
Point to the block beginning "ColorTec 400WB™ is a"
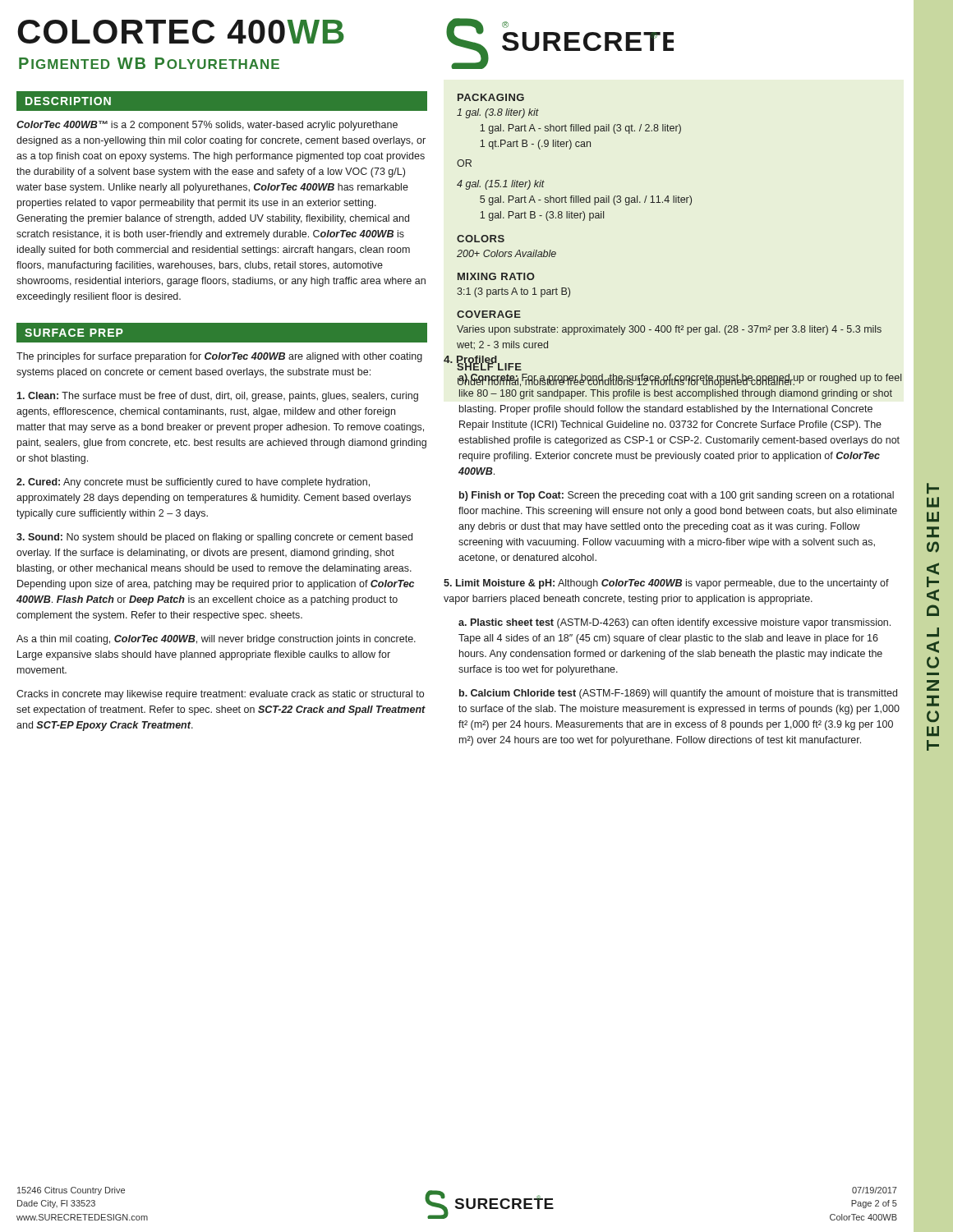click(221, 211)
